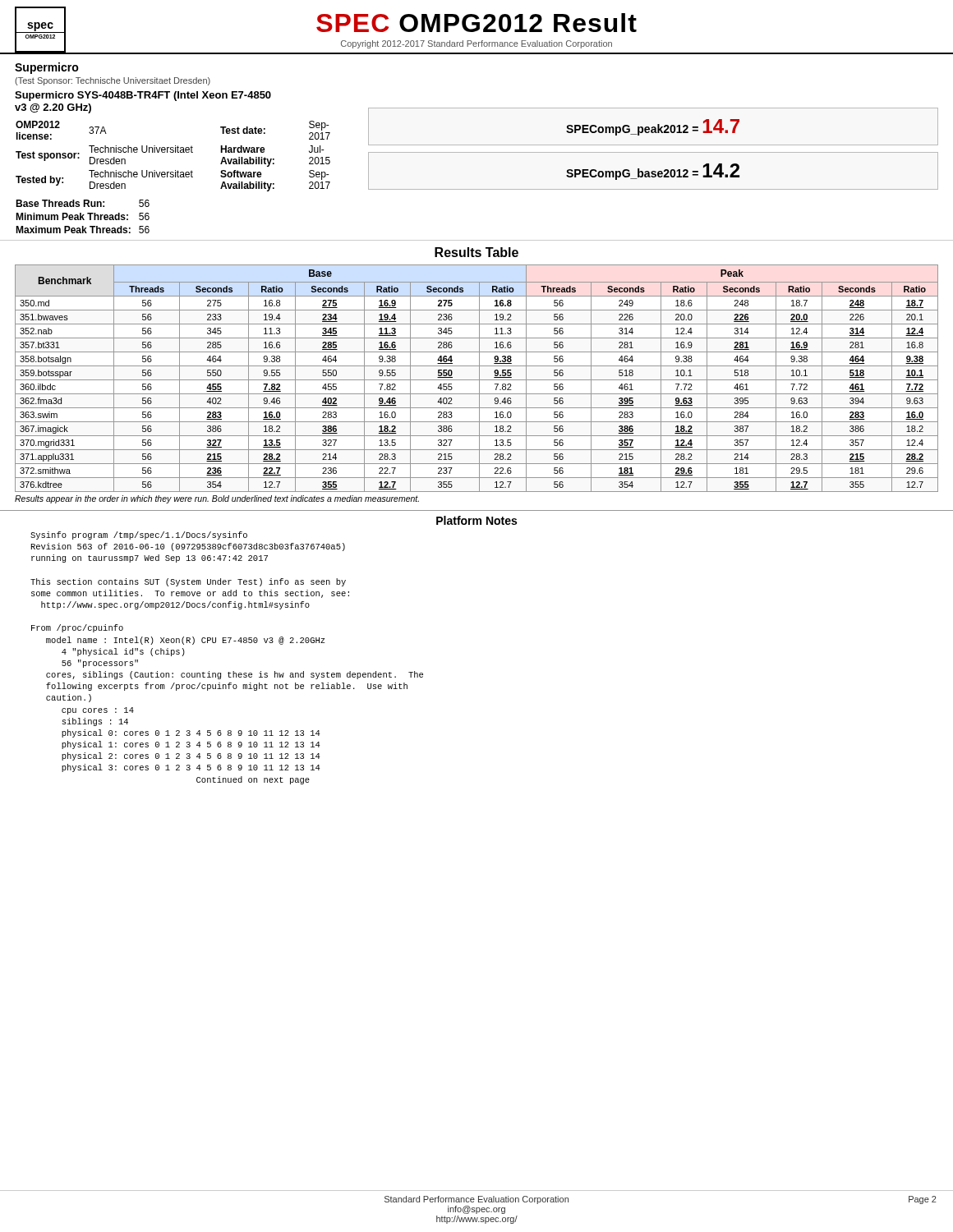Find the text starting "SPEC OMPG2012 Result"
The width and height of the screenshot is (953, 1232).
pyautogui.click(x=476, y=23)
